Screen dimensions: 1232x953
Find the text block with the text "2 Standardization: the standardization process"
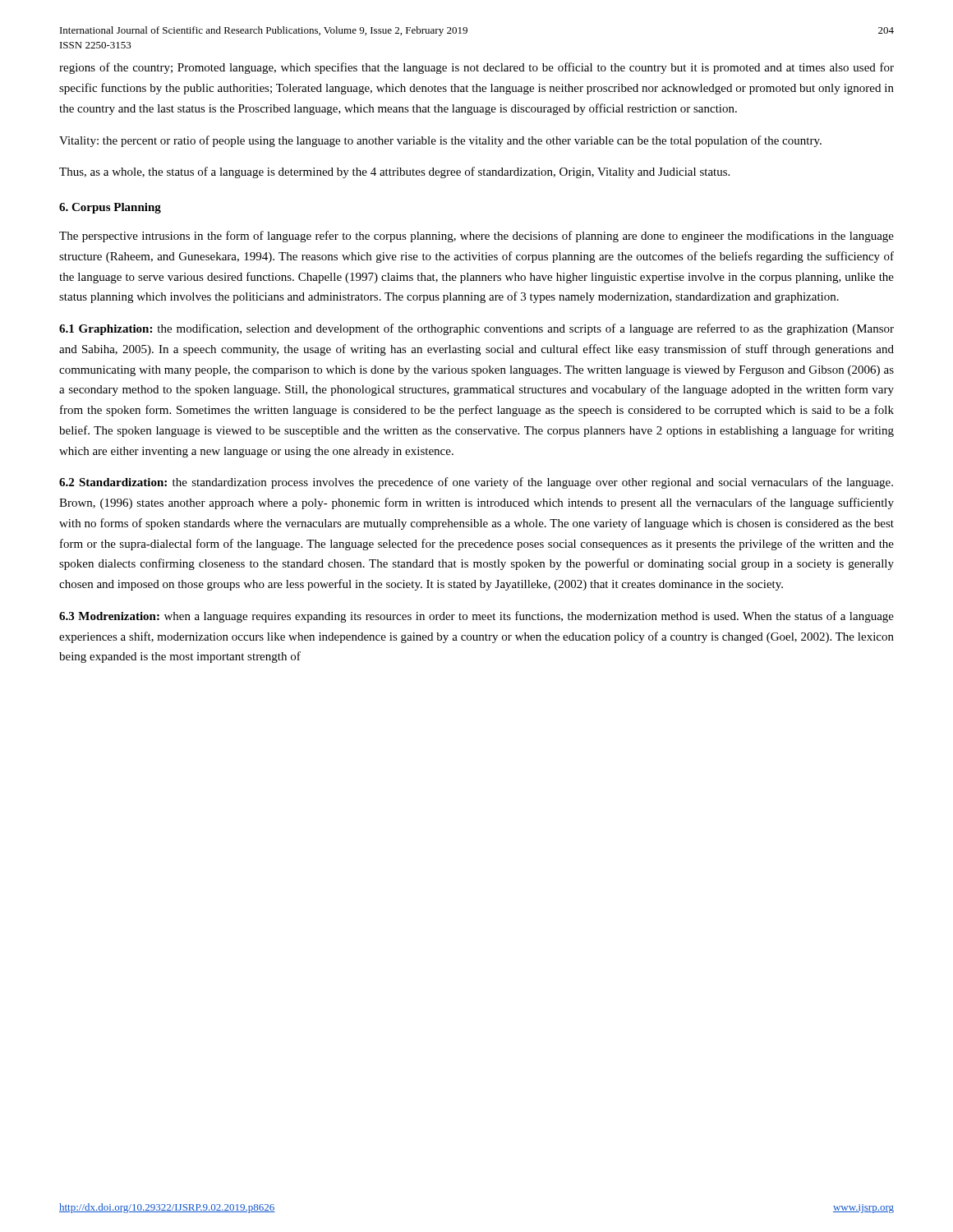[x=476, y=533]
